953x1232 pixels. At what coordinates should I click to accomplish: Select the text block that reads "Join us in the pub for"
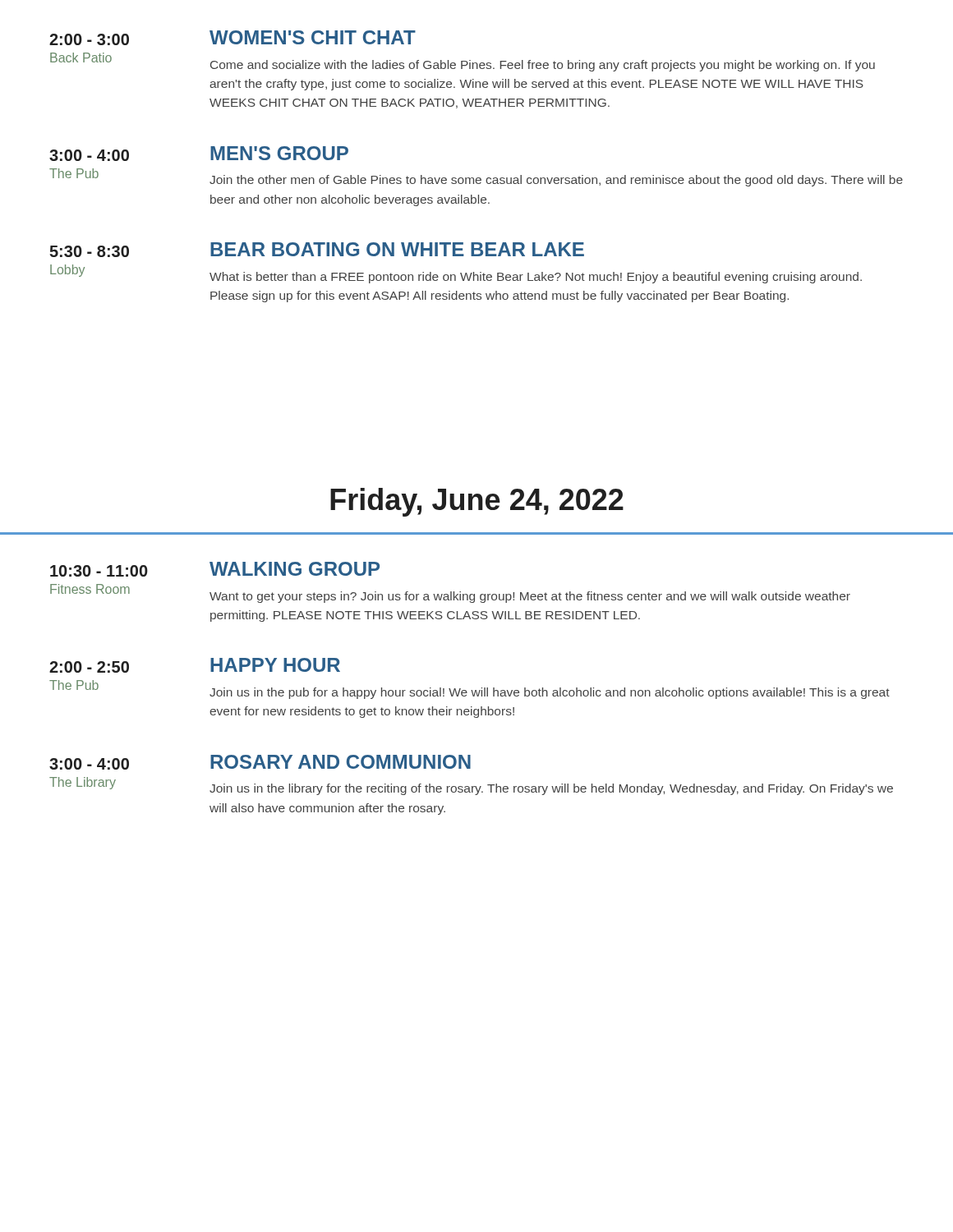pyautogui.click(x=549, y=702)
